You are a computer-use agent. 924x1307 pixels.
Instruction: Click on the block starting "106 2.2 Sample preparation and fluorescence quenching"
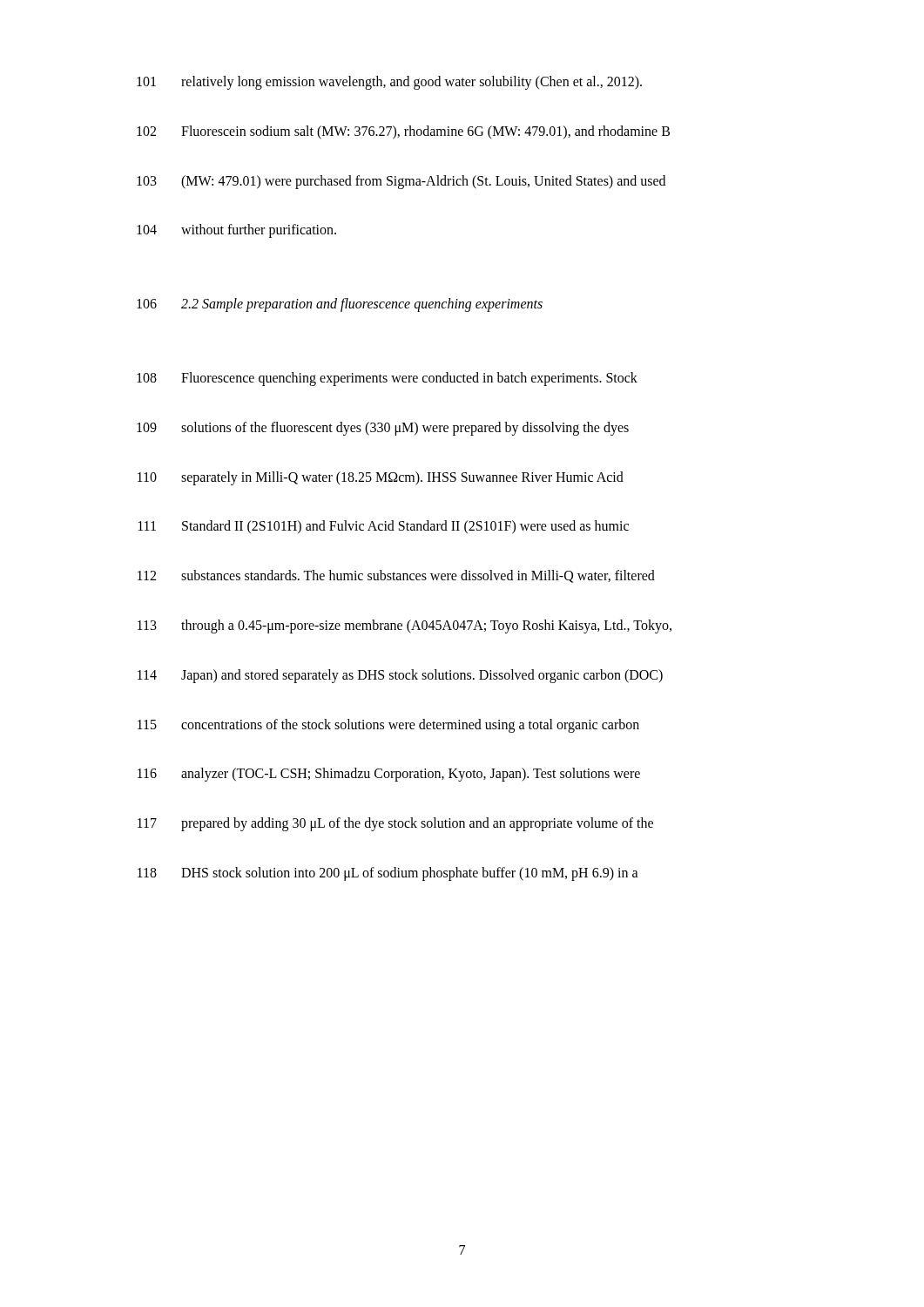(475, 305)
